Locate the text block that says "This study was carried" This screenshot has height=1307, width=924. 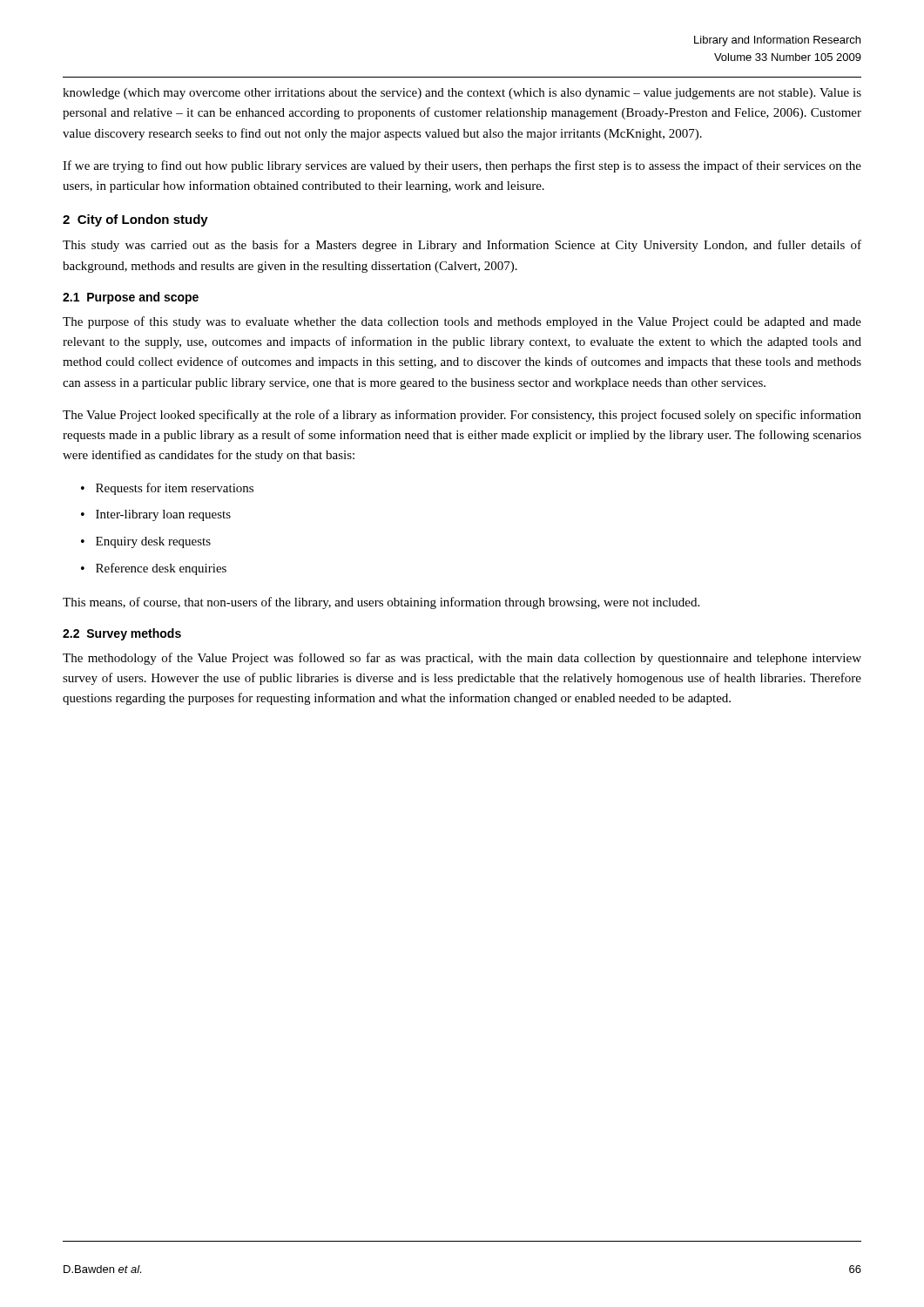tap(462, 256)
